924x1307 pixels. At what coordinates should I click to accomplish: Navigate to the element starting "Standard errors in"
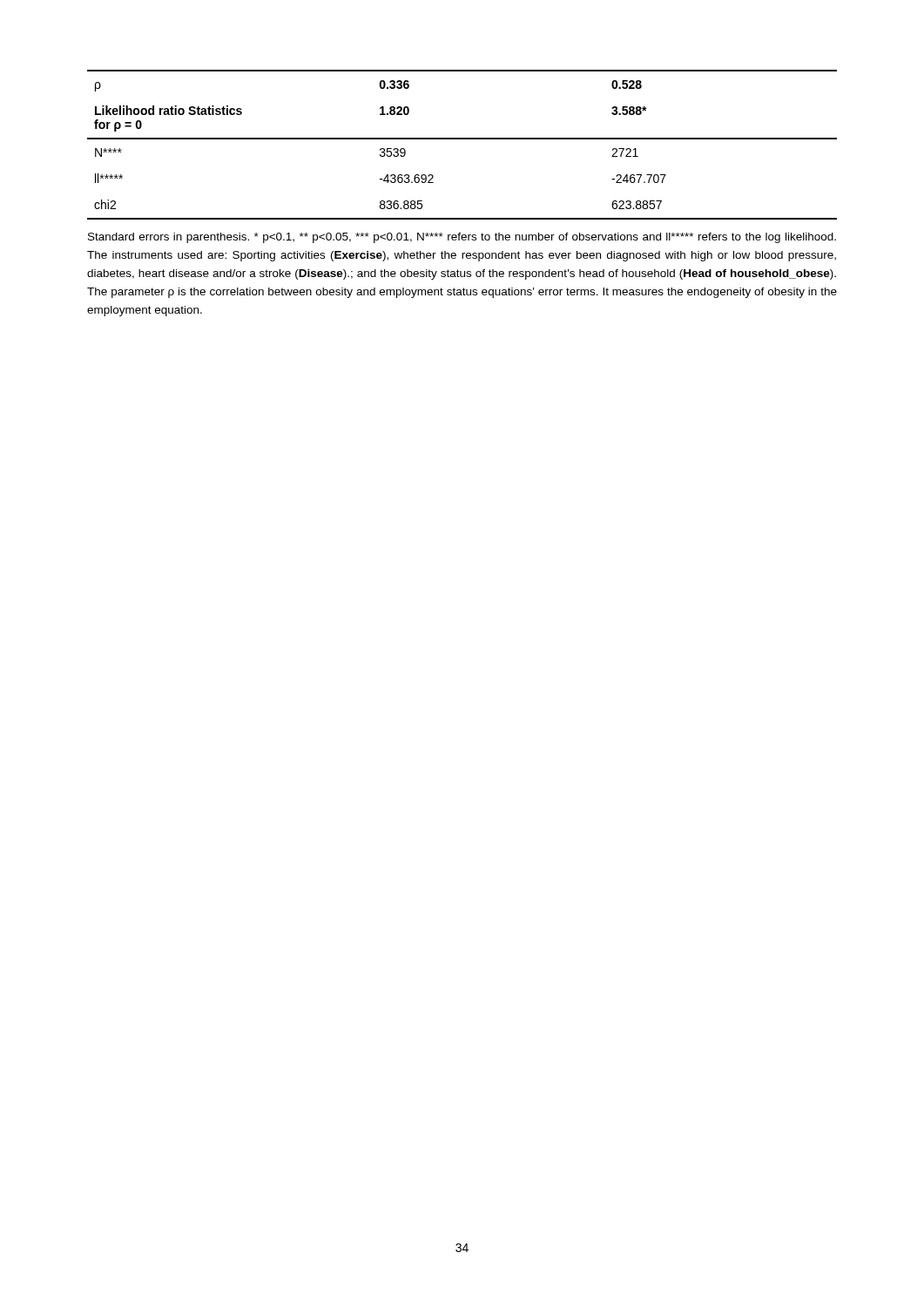coord(462,273)
